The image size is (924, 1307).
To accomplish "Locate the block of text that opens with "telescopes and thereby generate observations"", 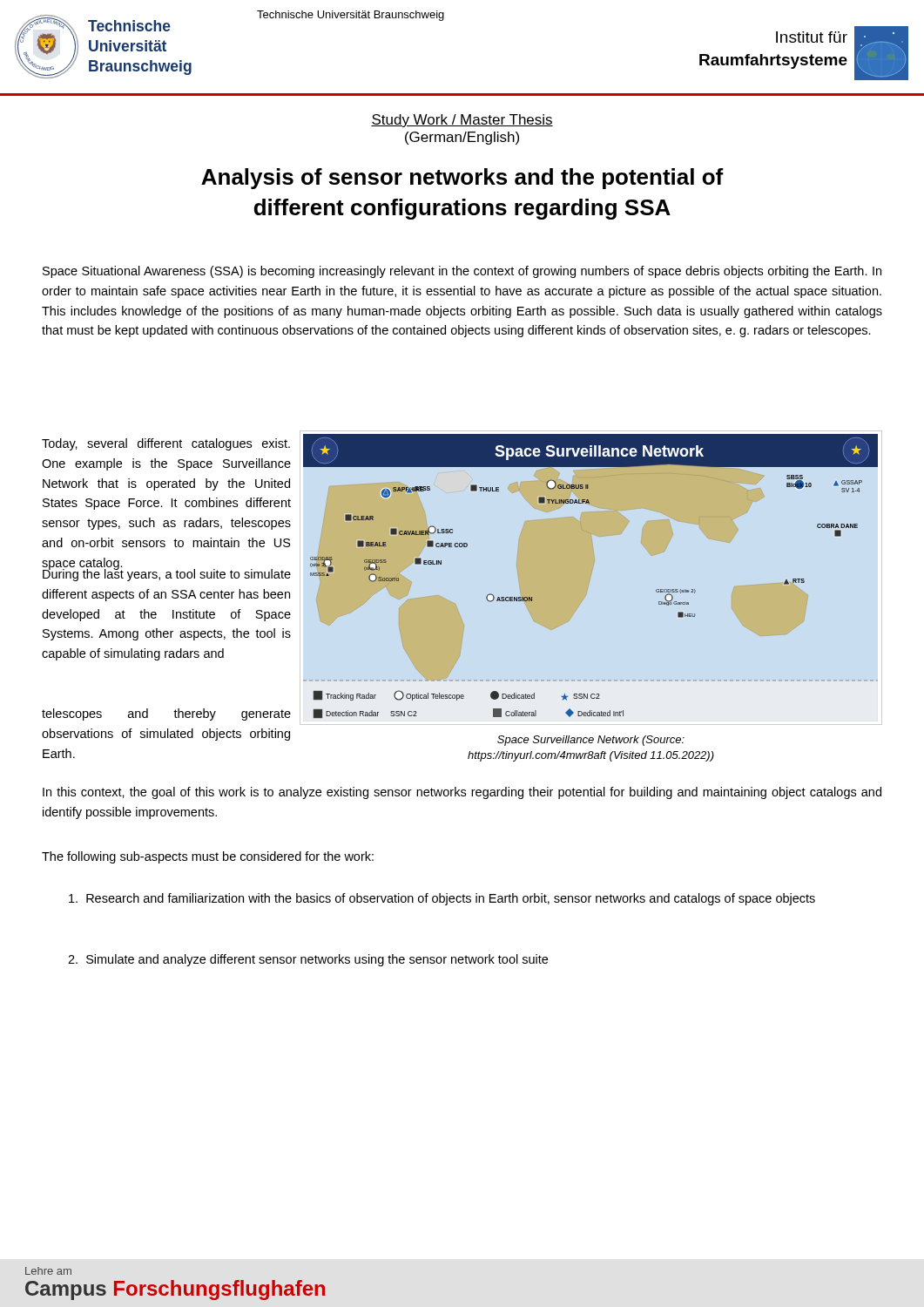I will [x=166, y=733].
